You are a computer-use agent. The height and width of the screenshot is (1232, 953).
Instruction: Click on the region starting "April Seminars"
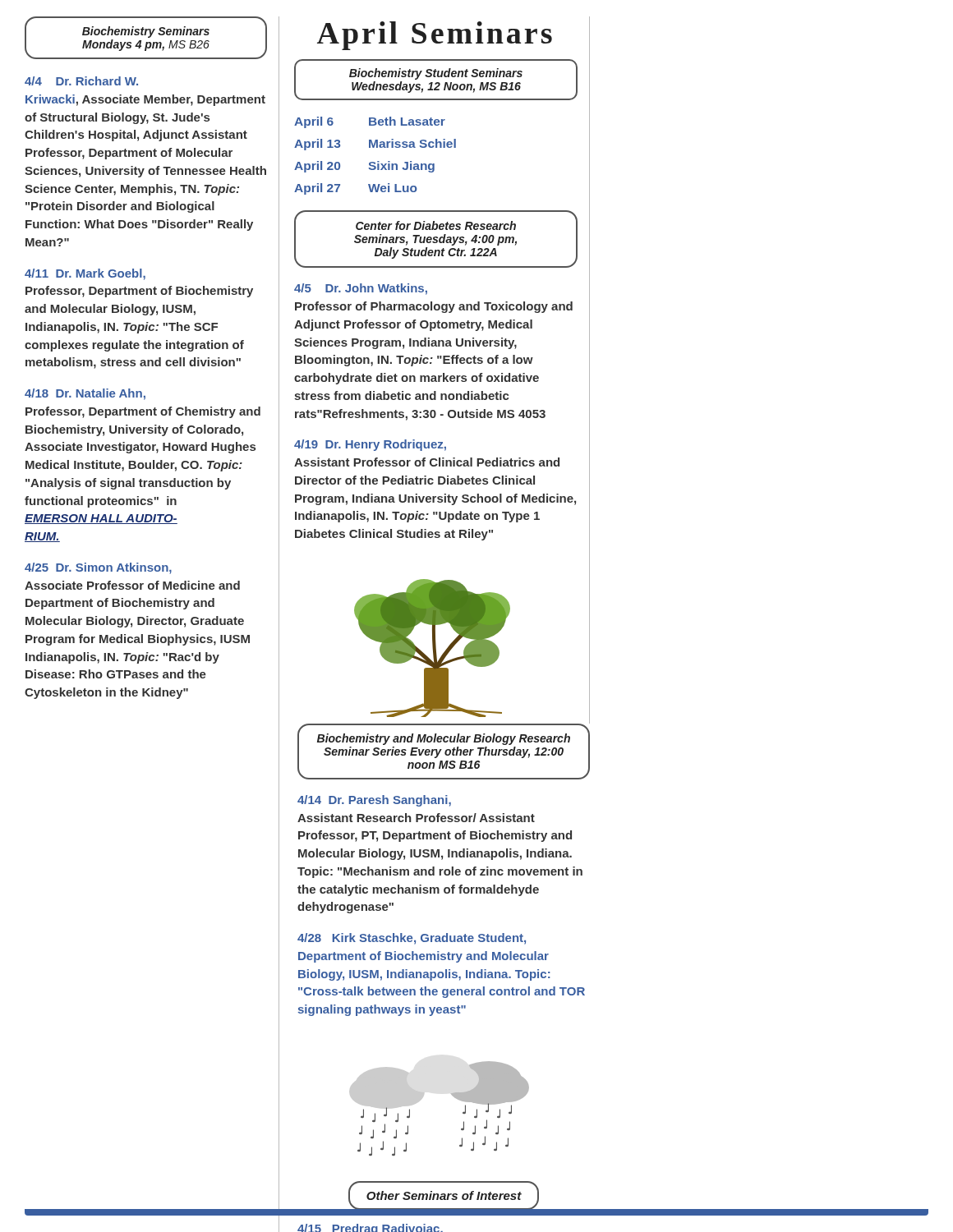[436, 33]
